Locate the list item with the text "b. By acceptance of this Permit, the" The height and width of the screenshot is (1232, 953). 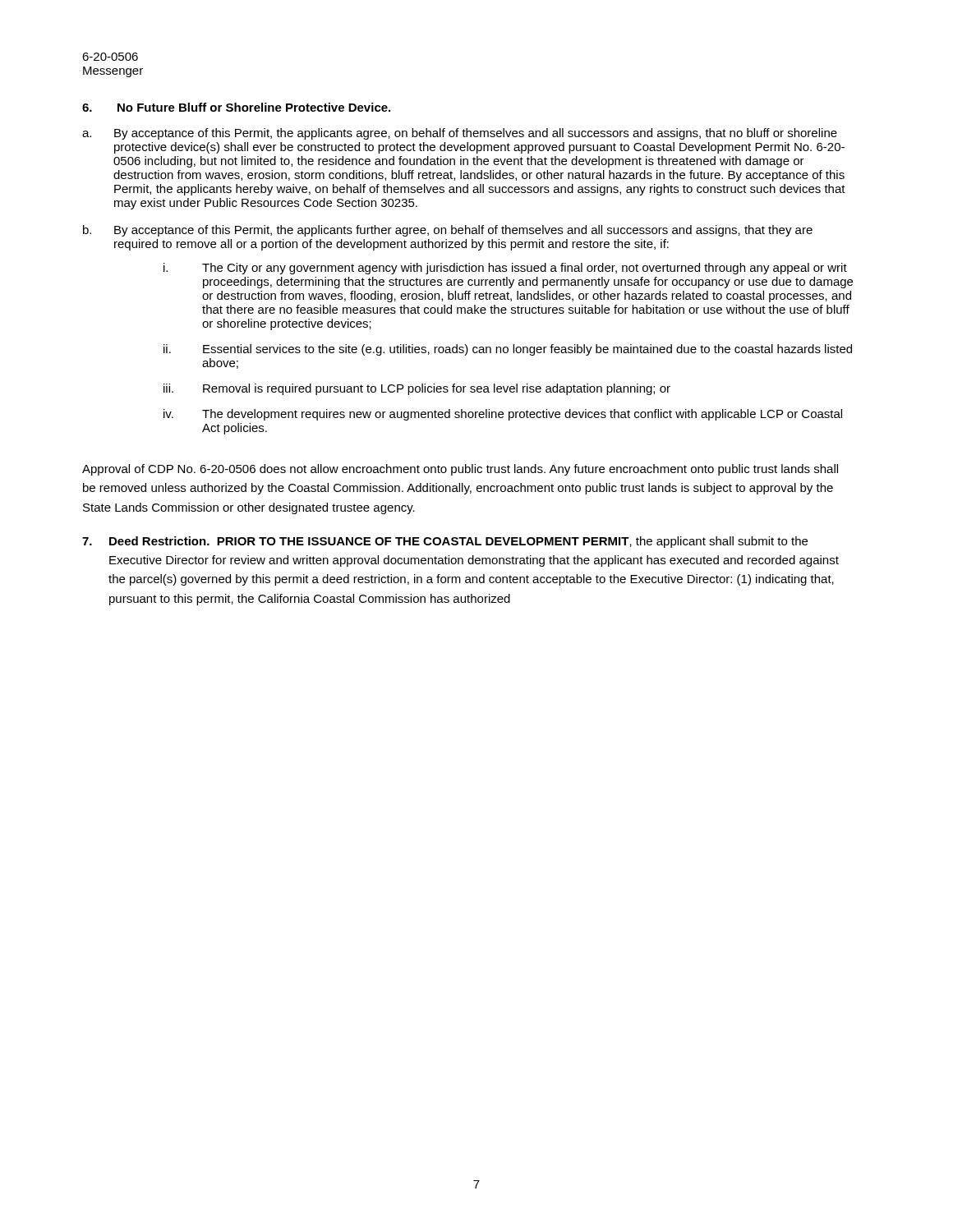point(468,334)
